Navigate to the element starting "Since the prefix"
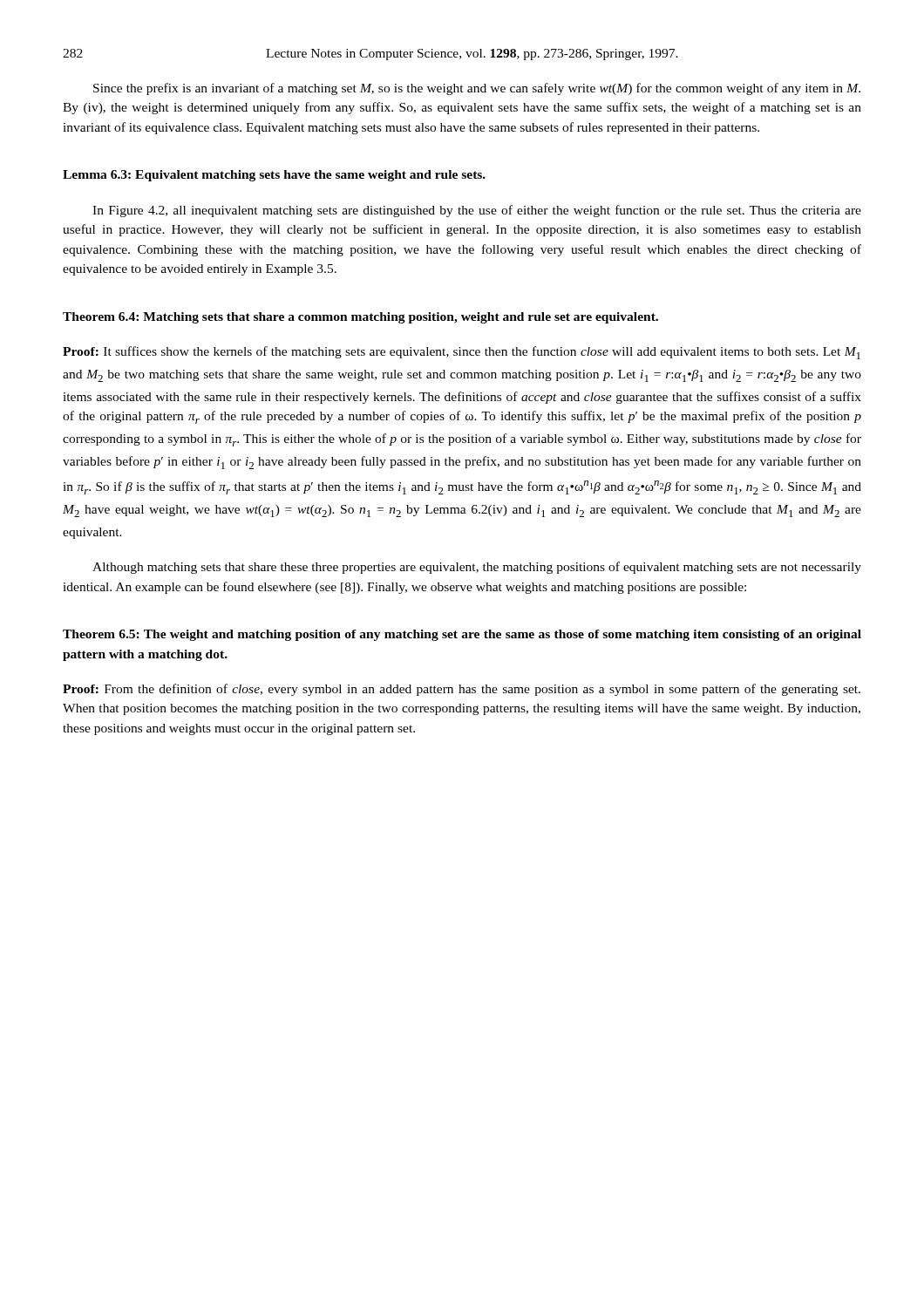The height and width of the screenshot is (1308, 924). [x=462, y=108]
